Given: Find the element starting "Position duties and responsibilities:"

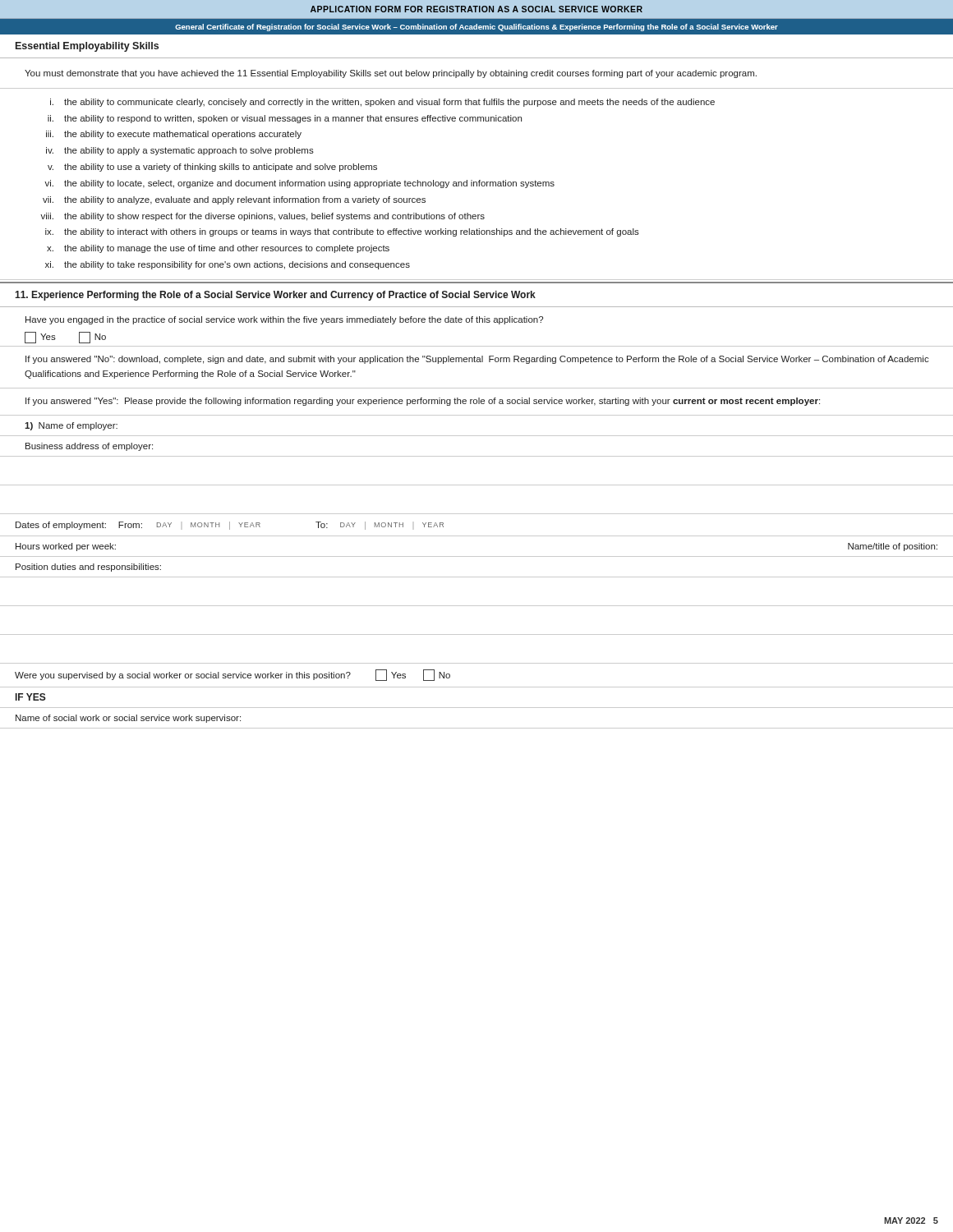Looking at the screenshot, I should pos(88,566).
